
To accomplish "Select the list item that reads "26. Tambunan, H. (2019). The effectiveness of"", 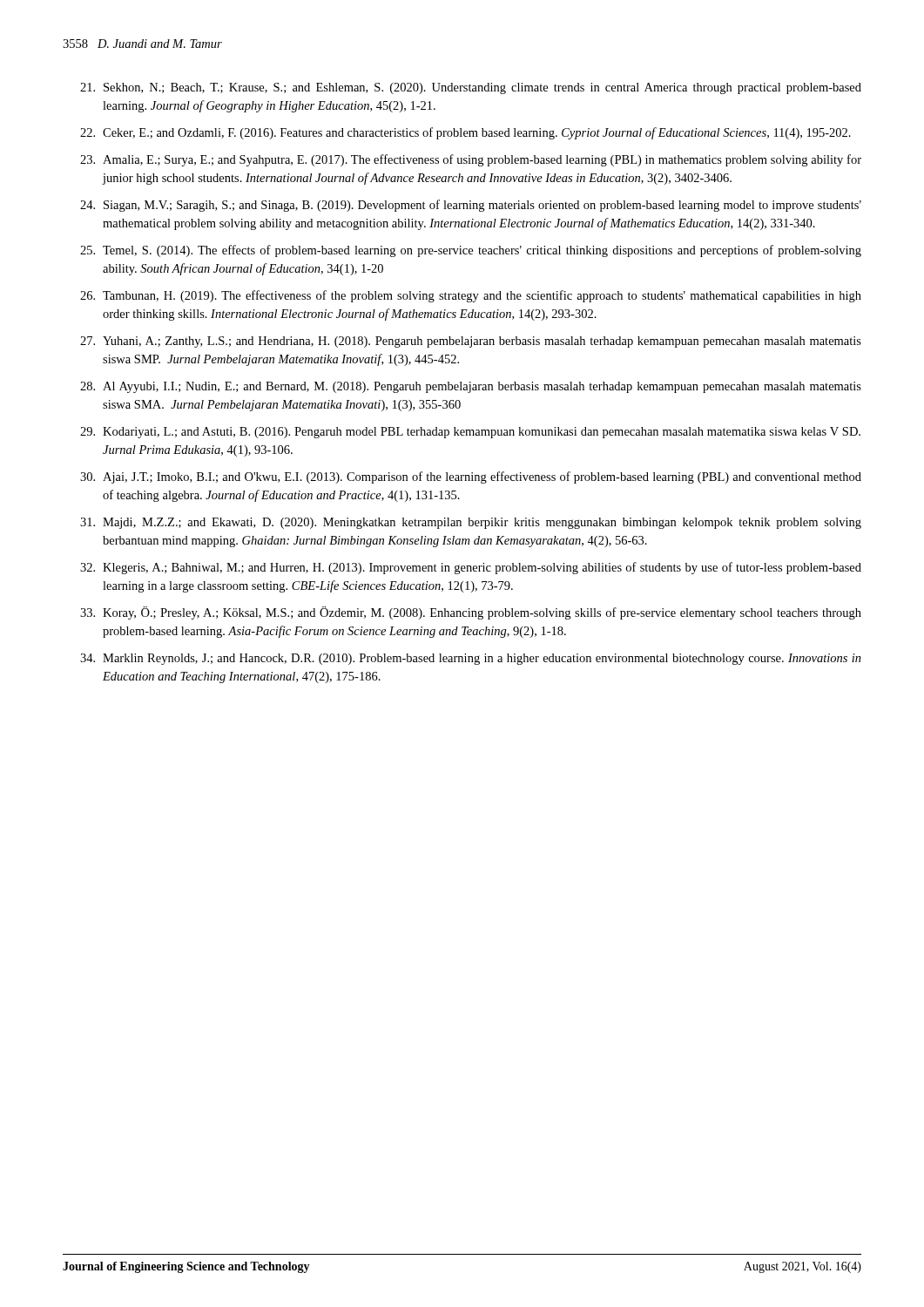I will (x=462, y=305).
